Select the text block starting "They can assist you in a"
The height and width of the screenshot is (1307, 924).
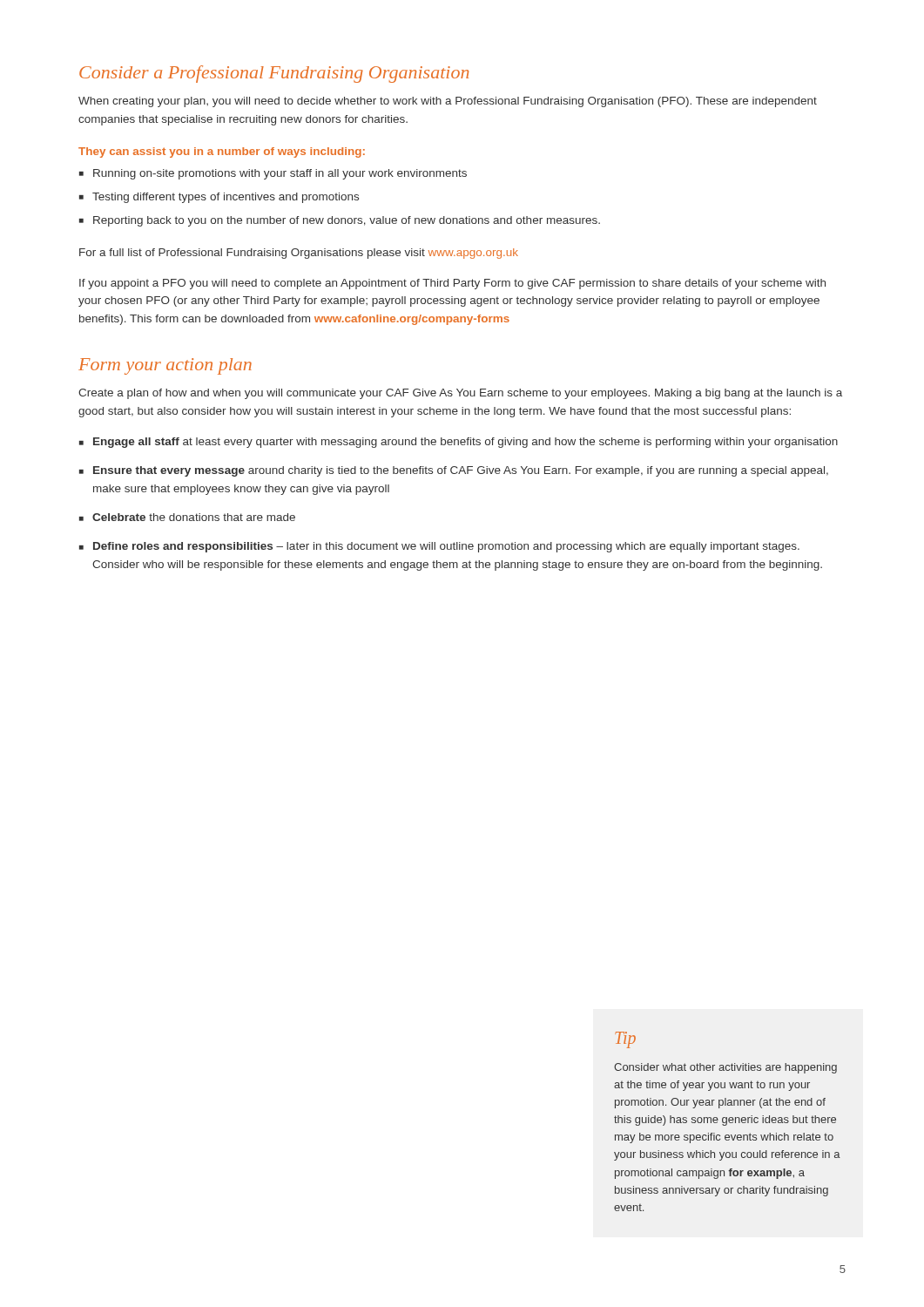[222, 152]
